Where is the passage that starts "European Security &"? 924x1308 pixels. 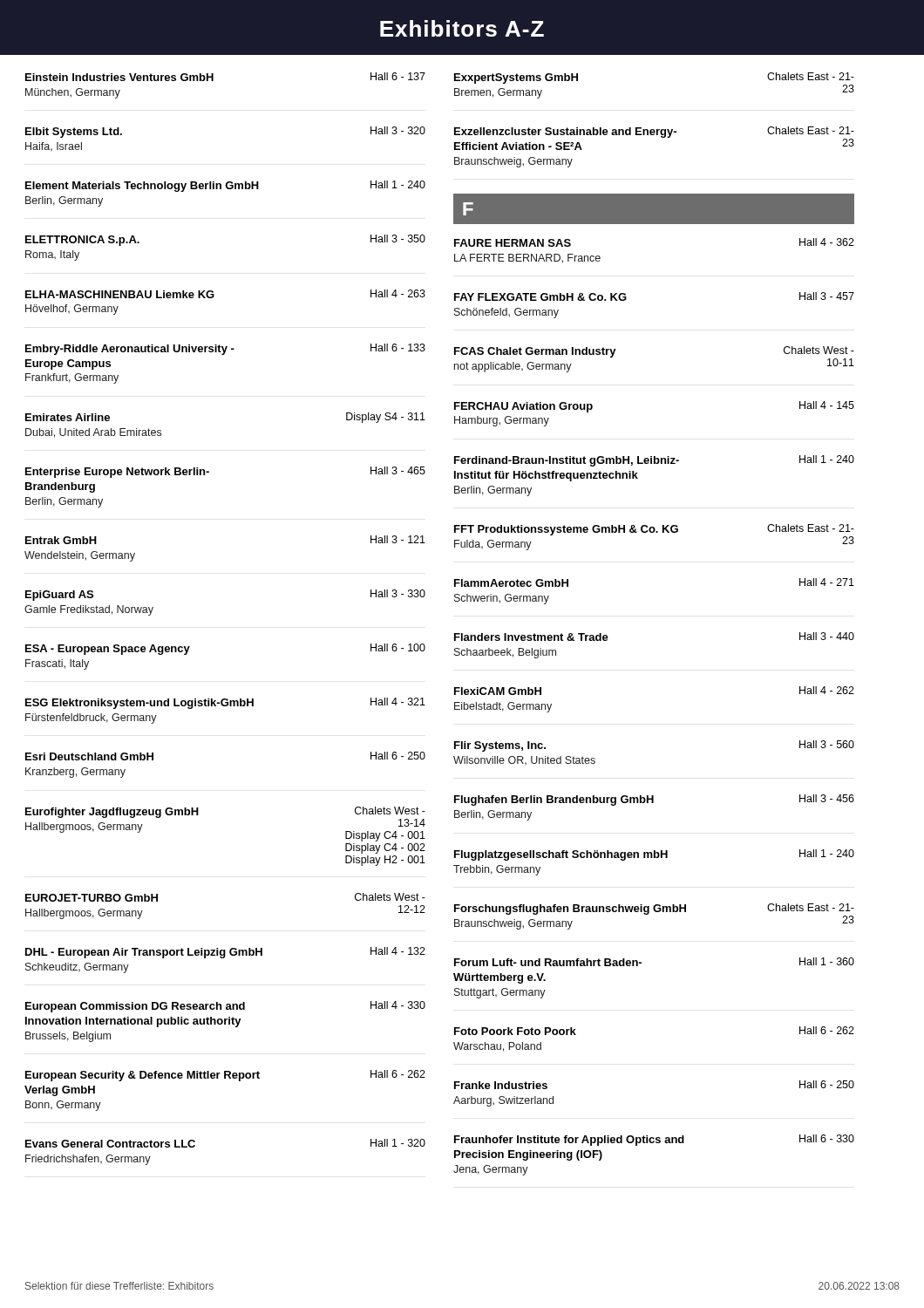[225, 1076]
